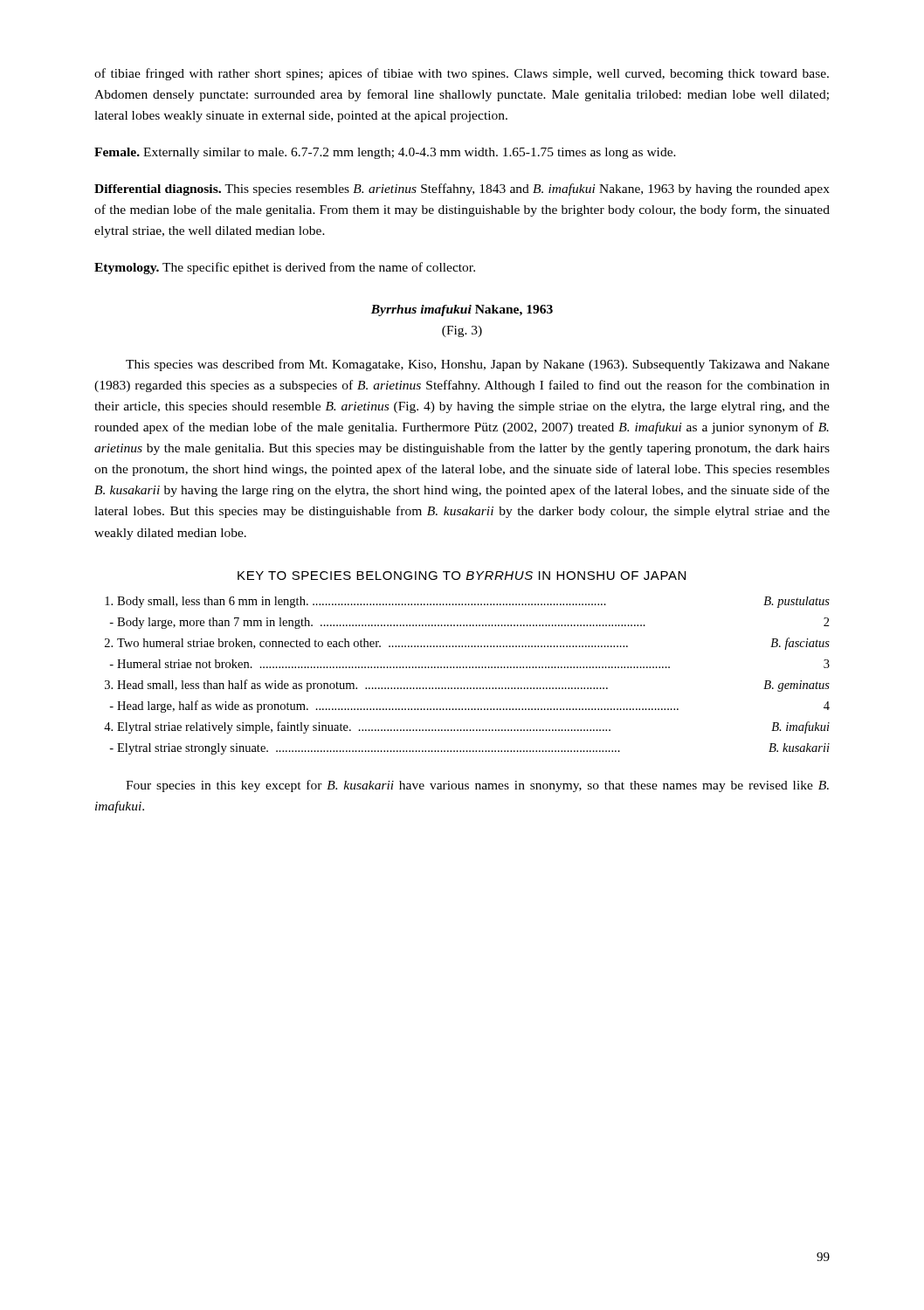The image size is (924, 1310).
Task: Locate the element starting "This species was"
Action: (x=462, y=448)
